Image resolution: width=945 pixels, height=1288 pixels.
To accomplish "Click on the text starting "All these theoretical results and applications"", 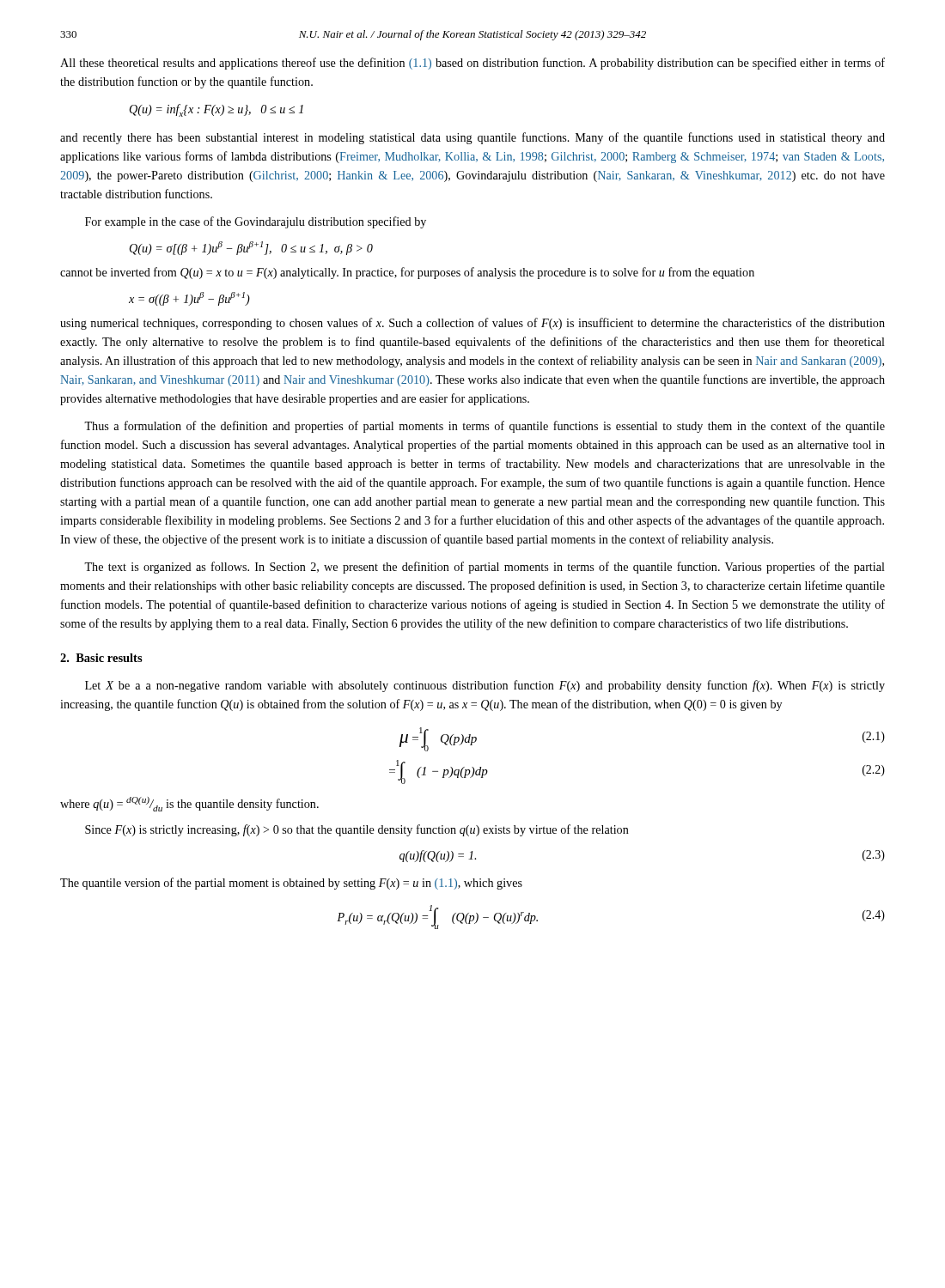I will (472, 72).
